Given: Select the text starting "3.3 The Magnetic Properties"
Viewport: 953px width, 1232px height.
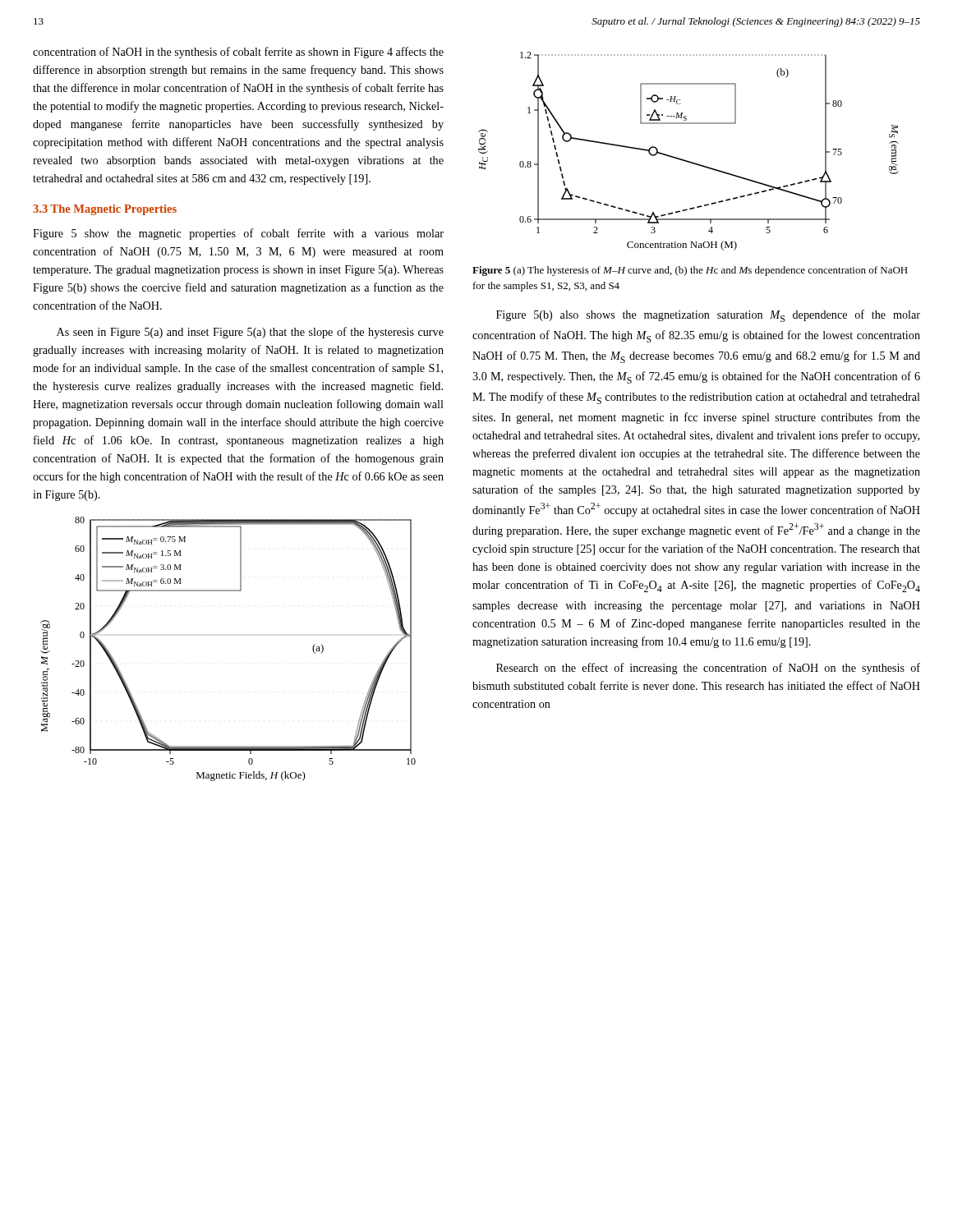Looking at the screenshot, I should 105,209.
